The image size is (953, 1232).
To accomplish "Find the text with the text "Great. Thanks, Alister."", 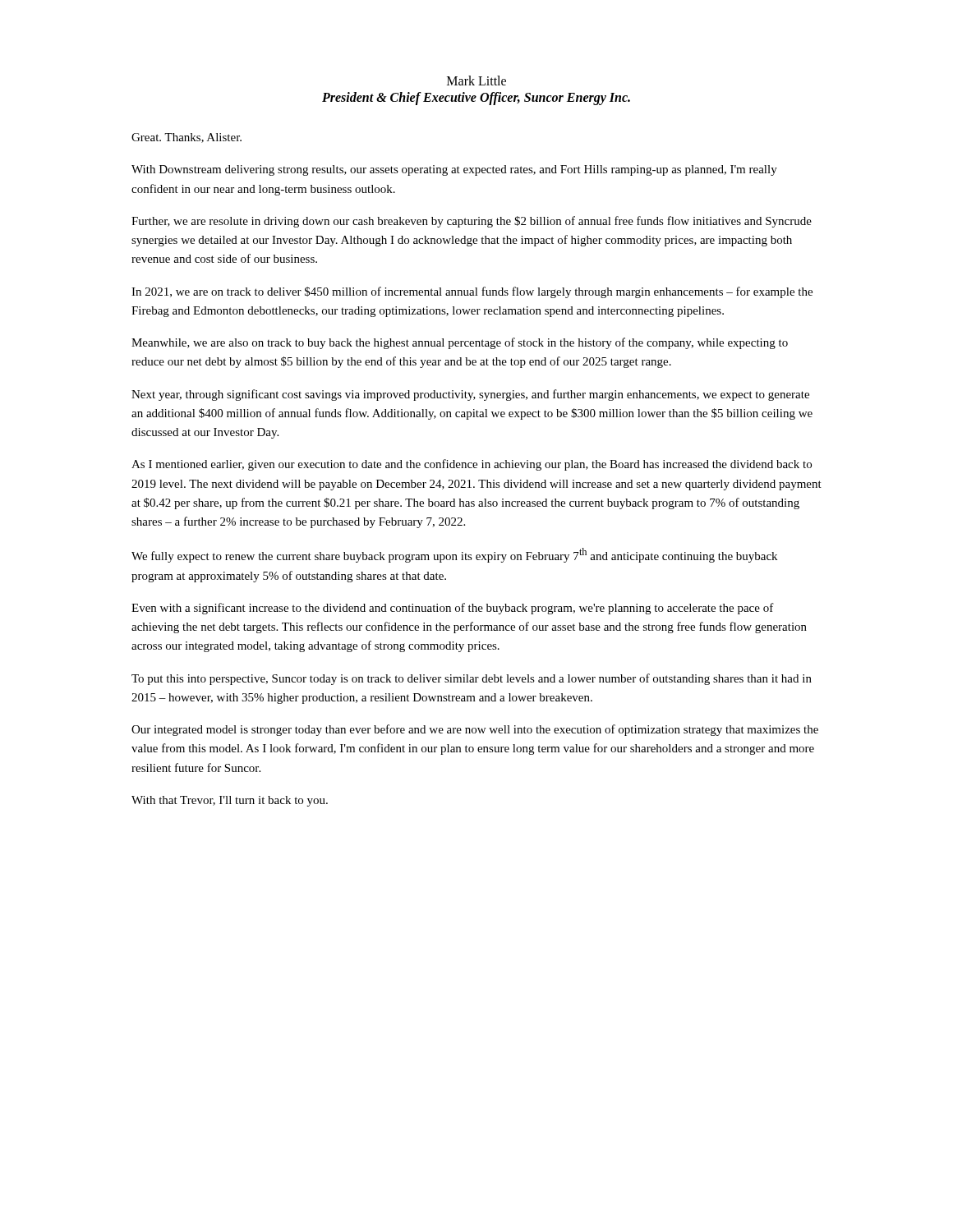I will 187,137.
